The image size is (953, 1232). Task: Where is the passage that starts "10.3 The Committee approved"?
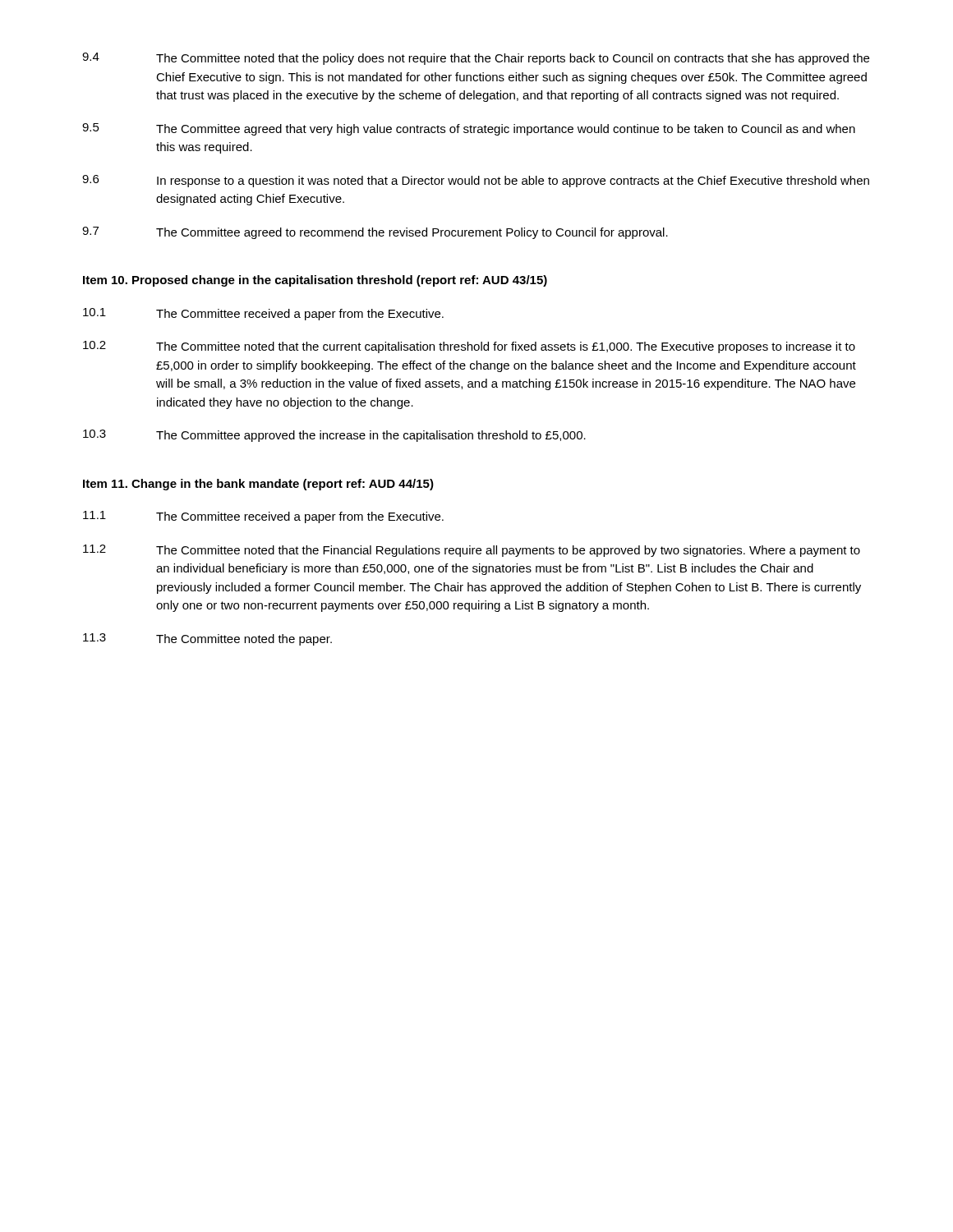click(x=476, y=436)
